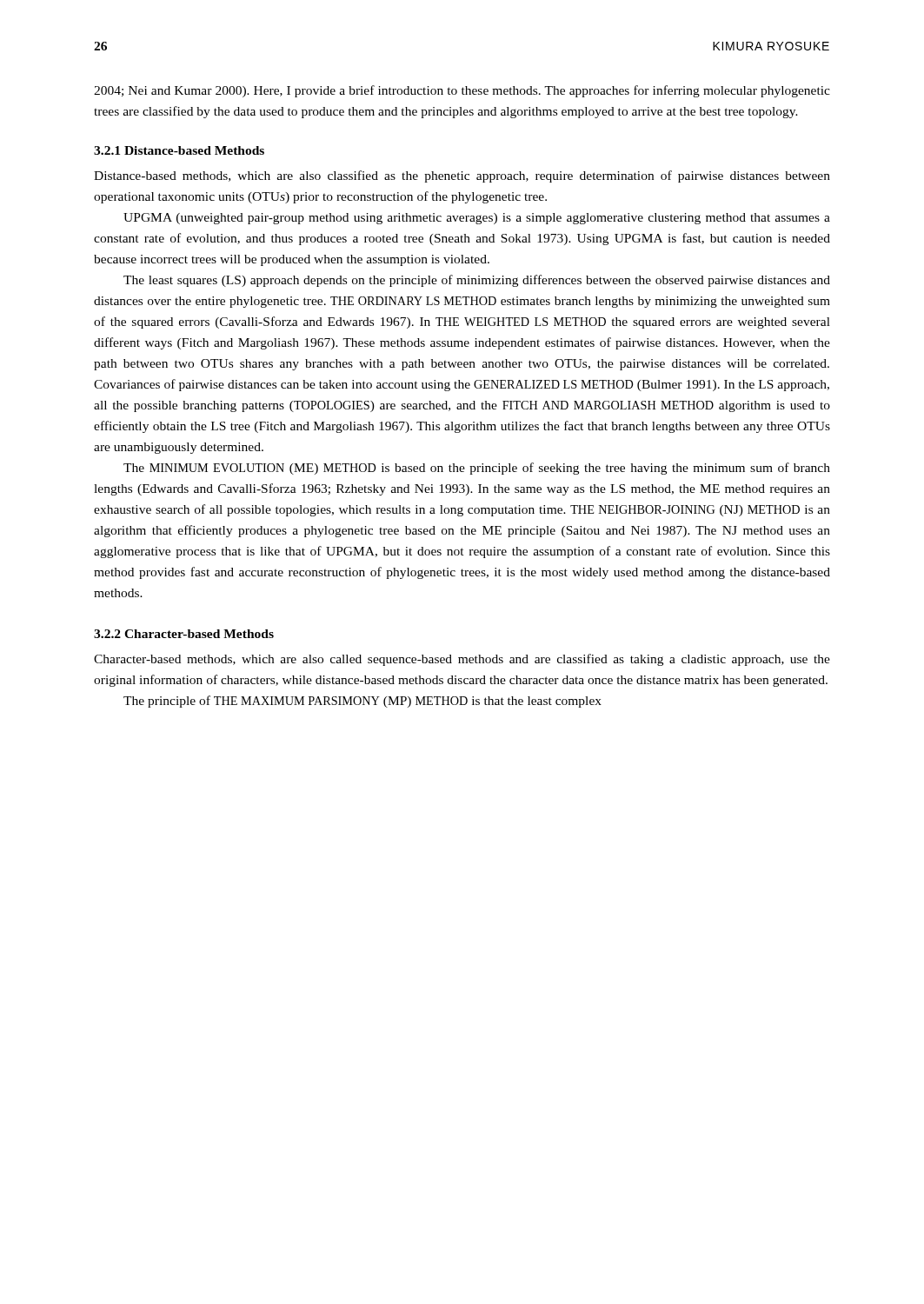
Task: Select the text block that says "Distance-based methods, which are also classified"
Action: pyautogui.click(x=462, y=186)
